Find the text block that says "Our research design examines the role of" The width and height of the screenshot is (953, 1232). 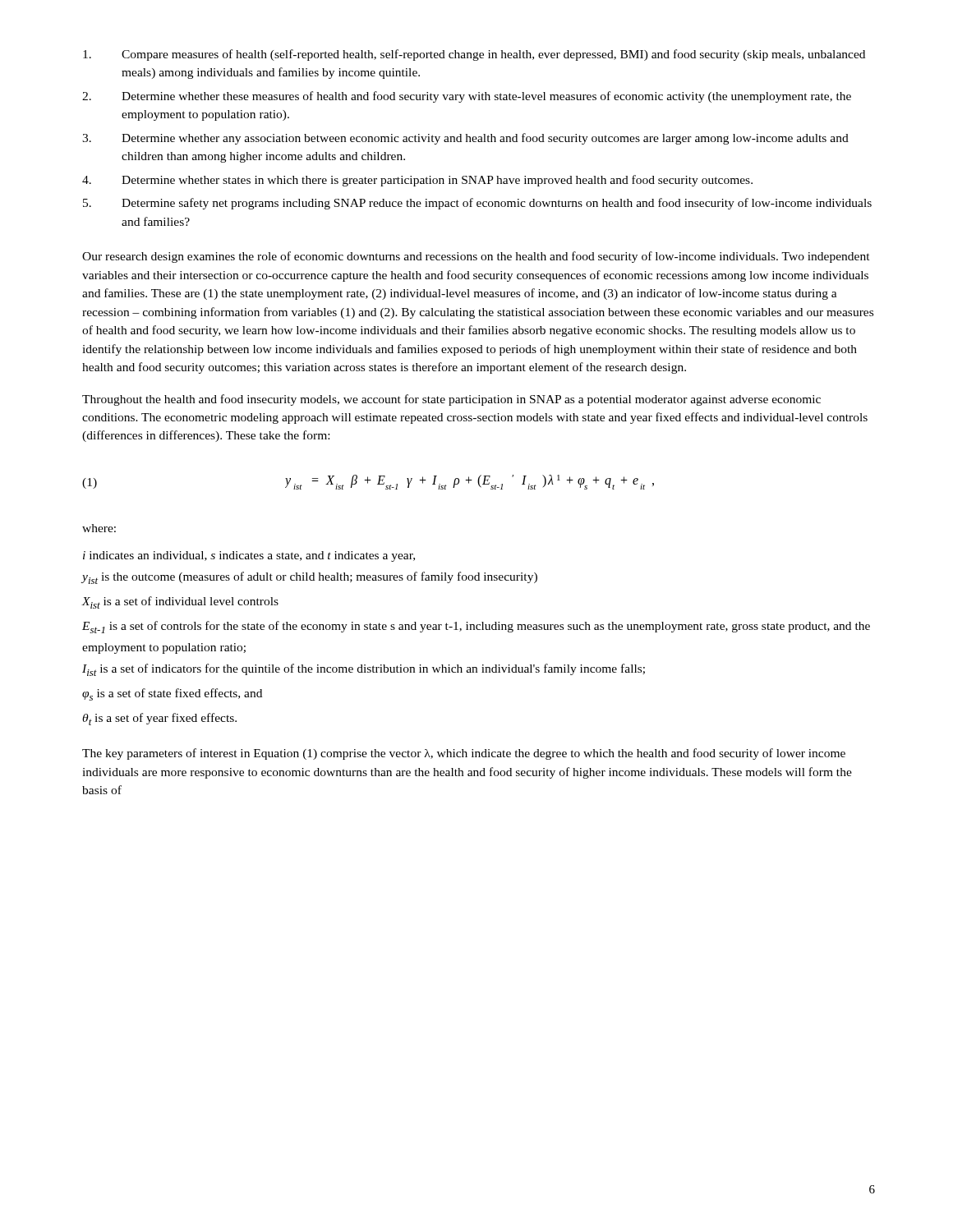(x=478, y=311)
